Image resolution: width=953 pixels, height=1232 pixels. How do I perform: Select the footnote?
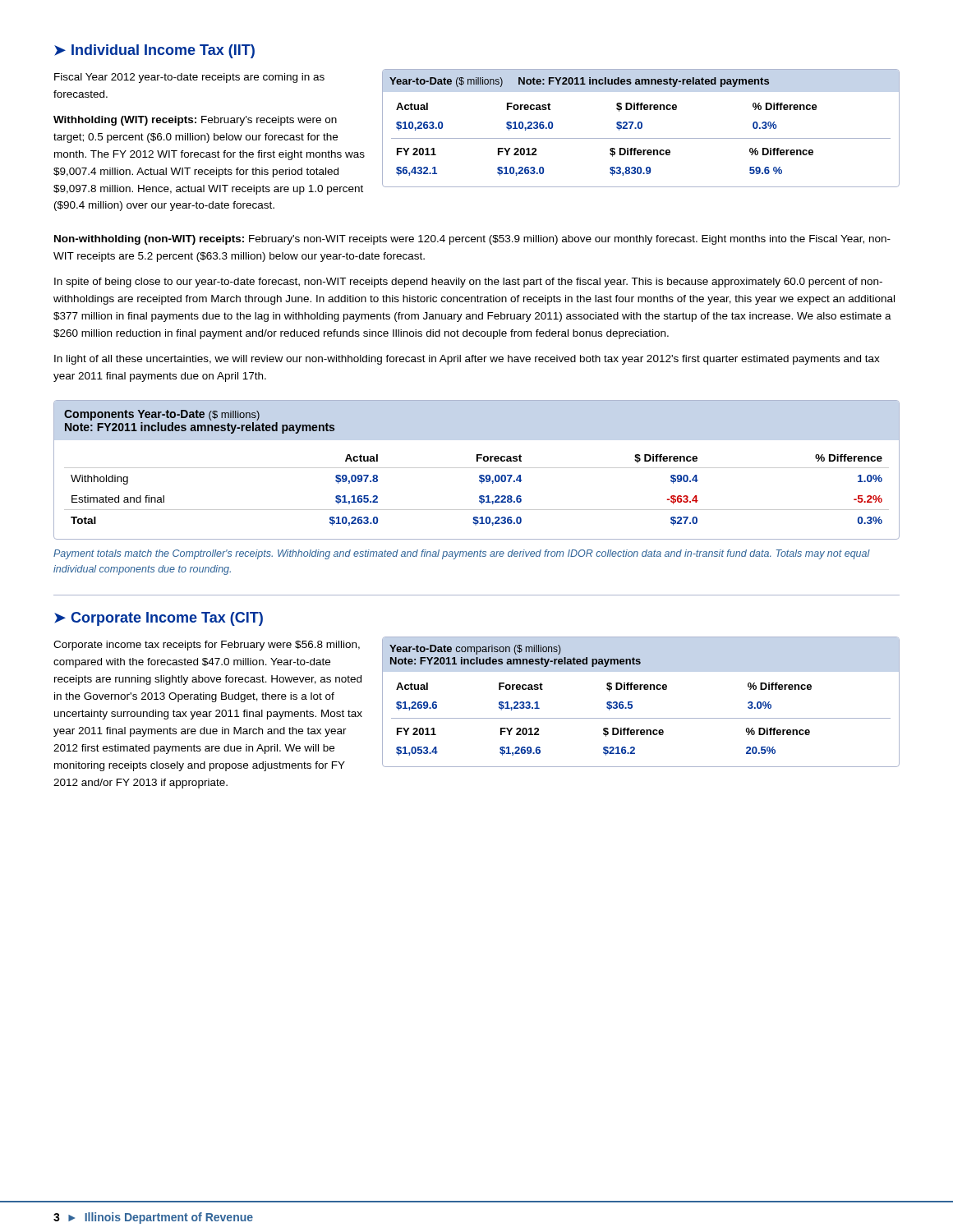point(461,561)
